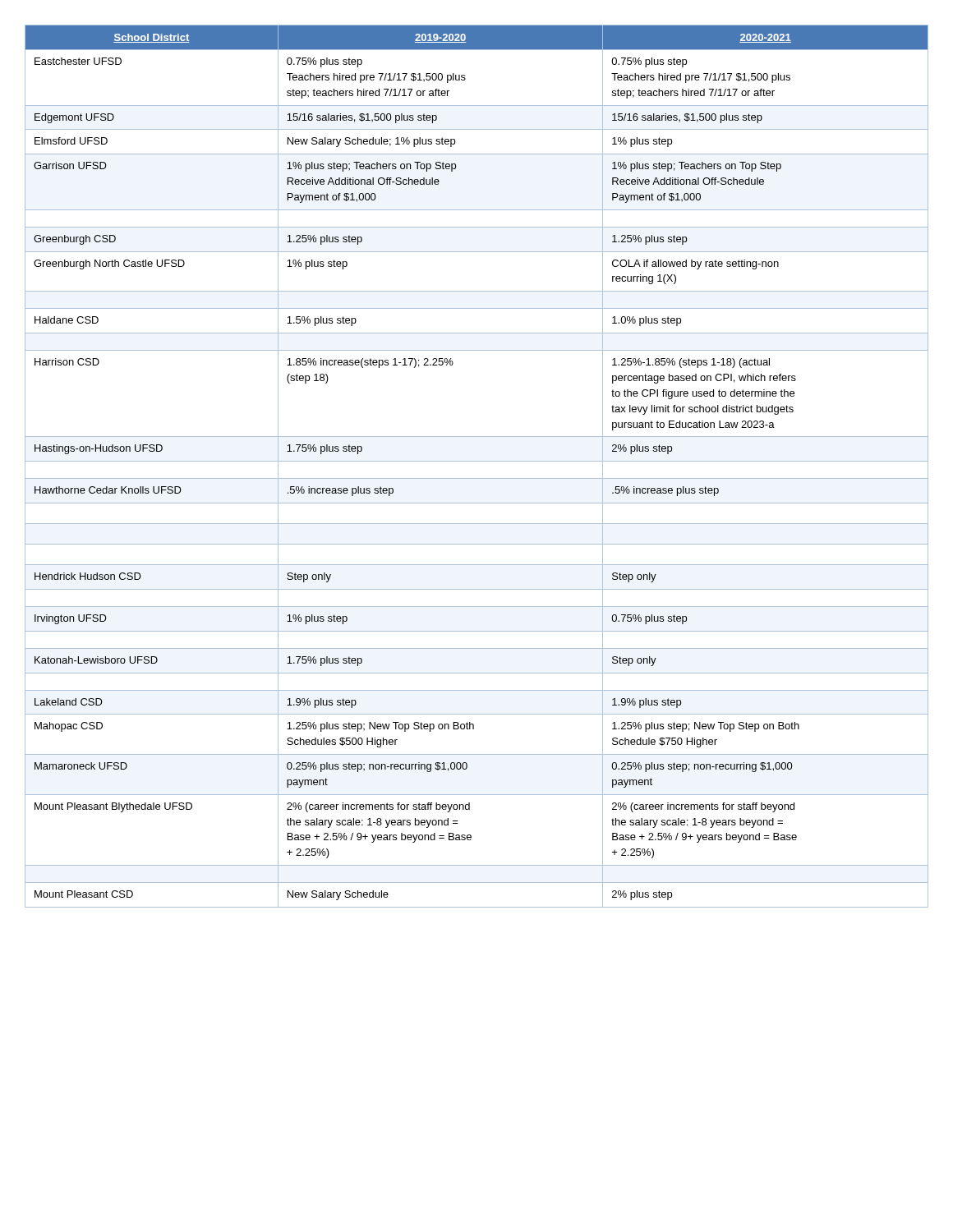Find the table that mentions "1% plus step; Teachers"
This screenshot has width=953, height=1232.
(x=476, y=466)
